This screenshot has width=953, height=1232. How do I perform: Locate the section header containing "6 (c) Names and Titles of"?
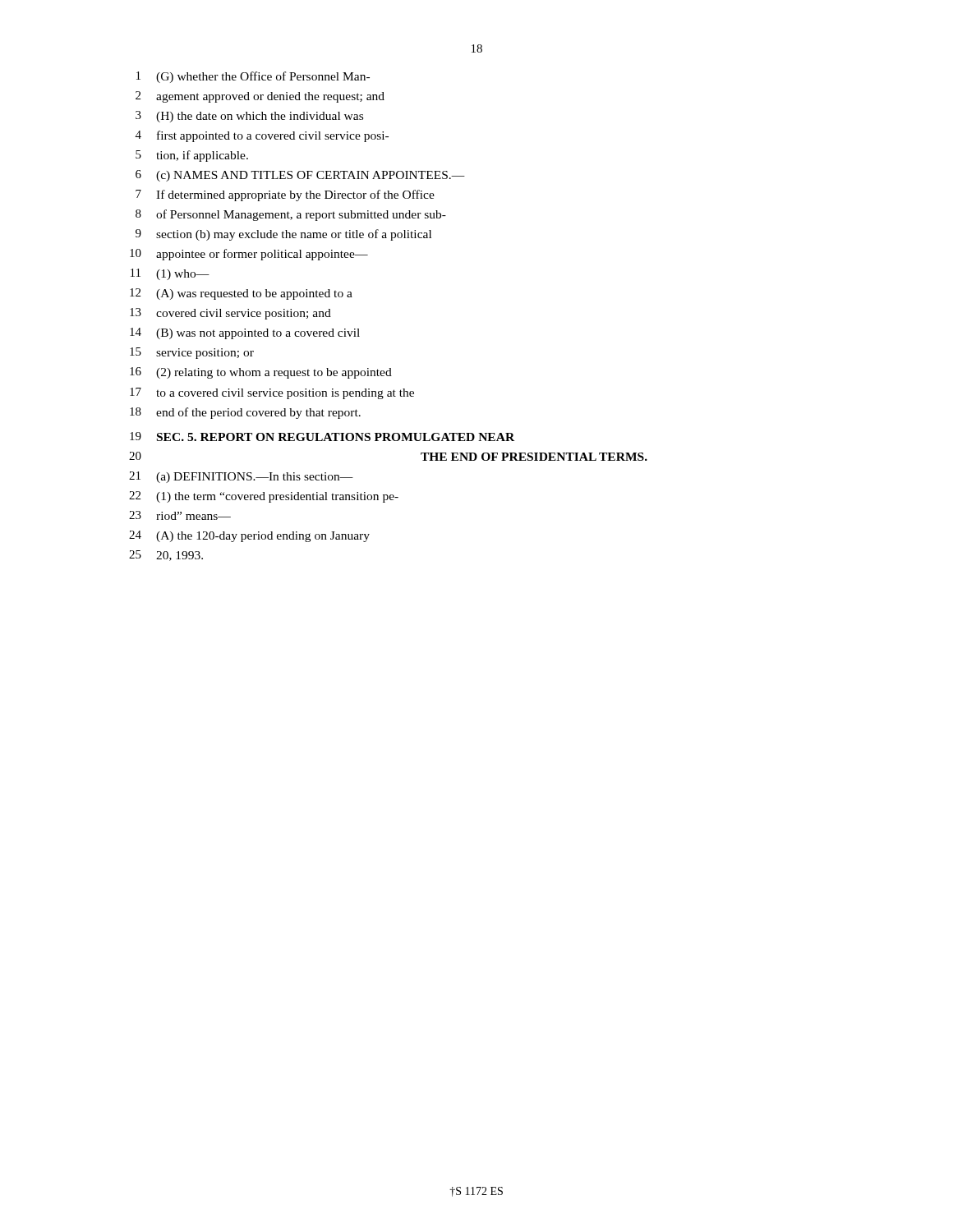point(300,176)
